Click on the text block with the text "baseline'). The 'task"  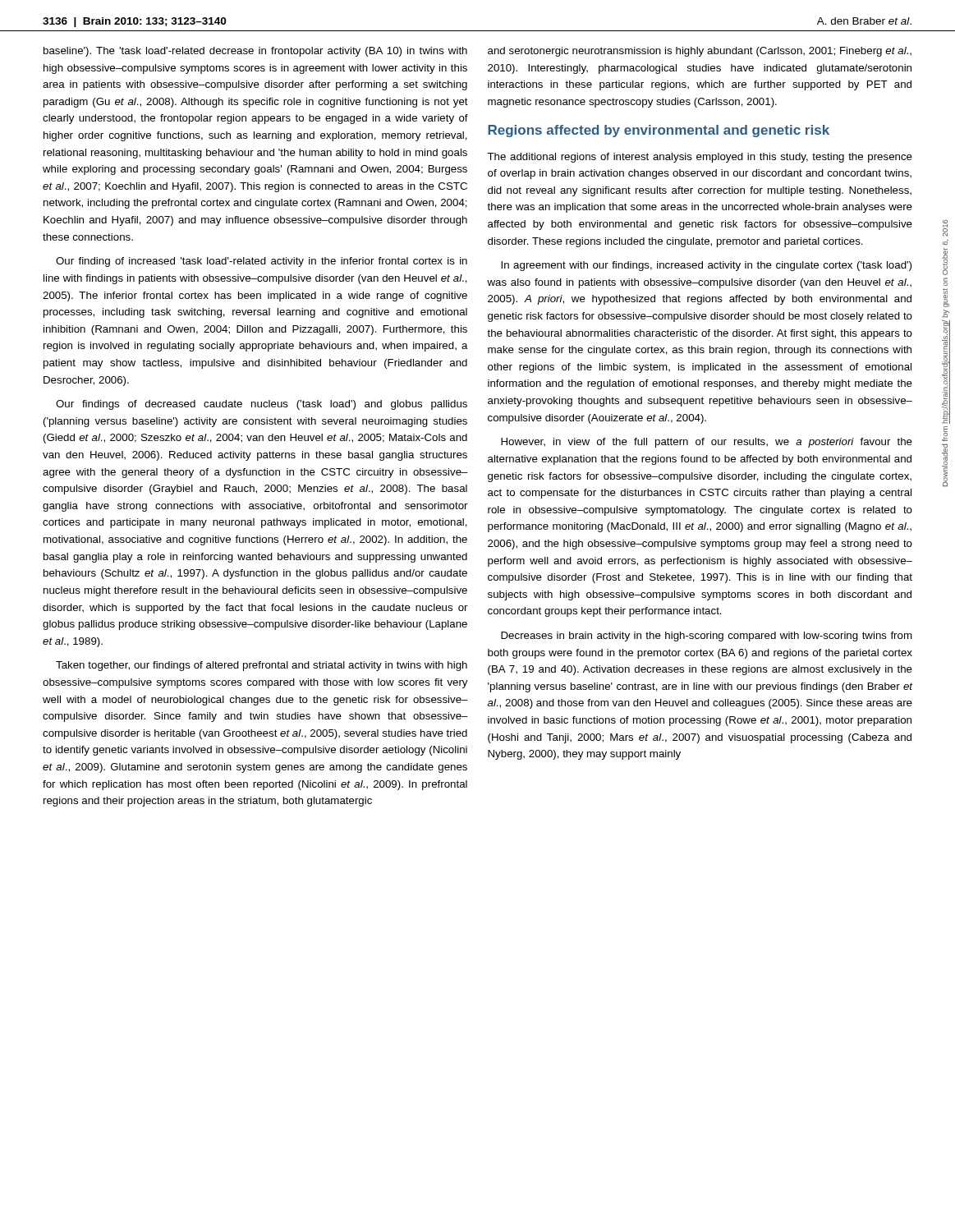tap(255, 426)
